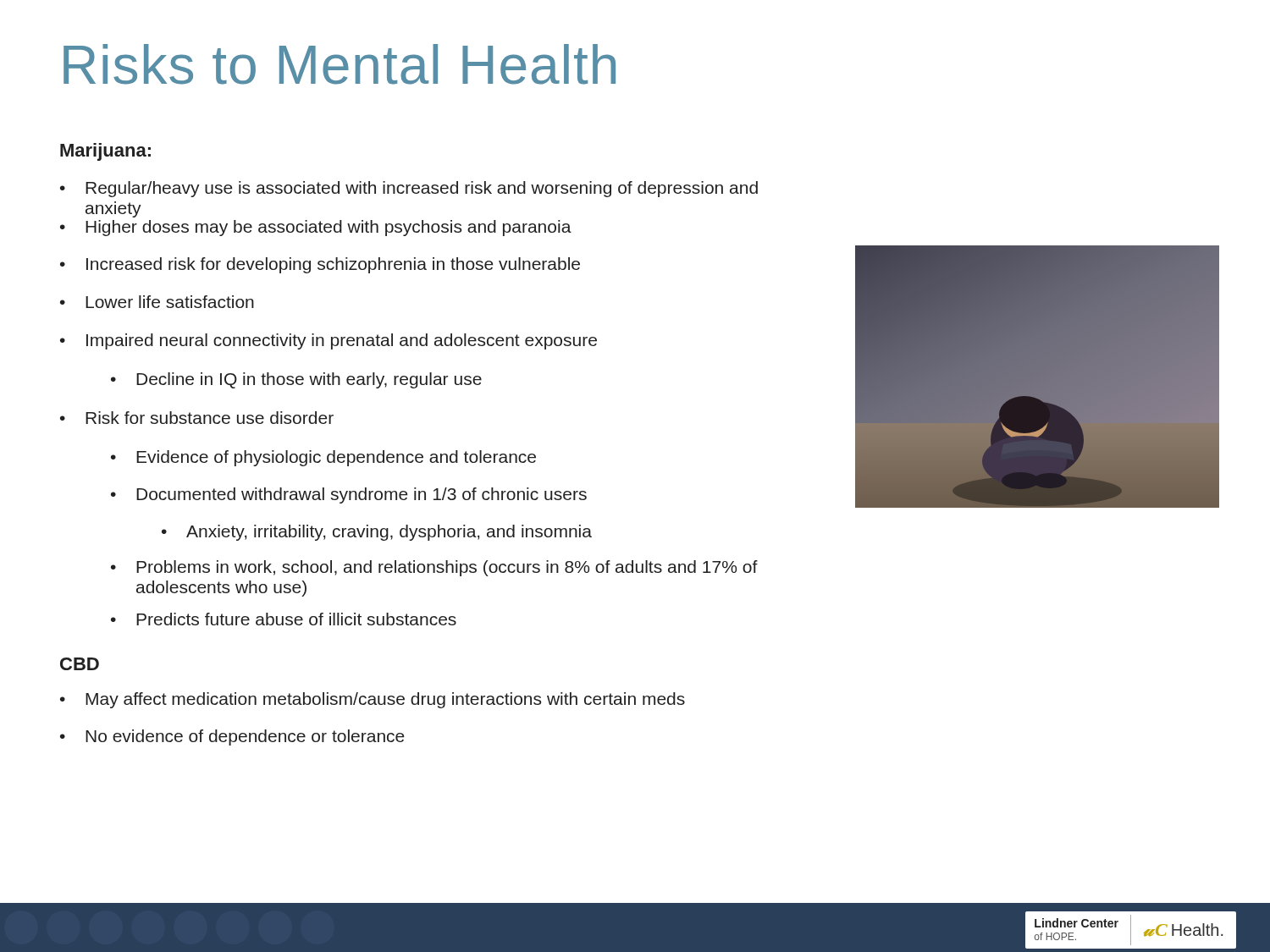Where is the passage that starts "• Higher doses may be associated with psychosis"?
1270x952 pixels.
coord(315,227)
